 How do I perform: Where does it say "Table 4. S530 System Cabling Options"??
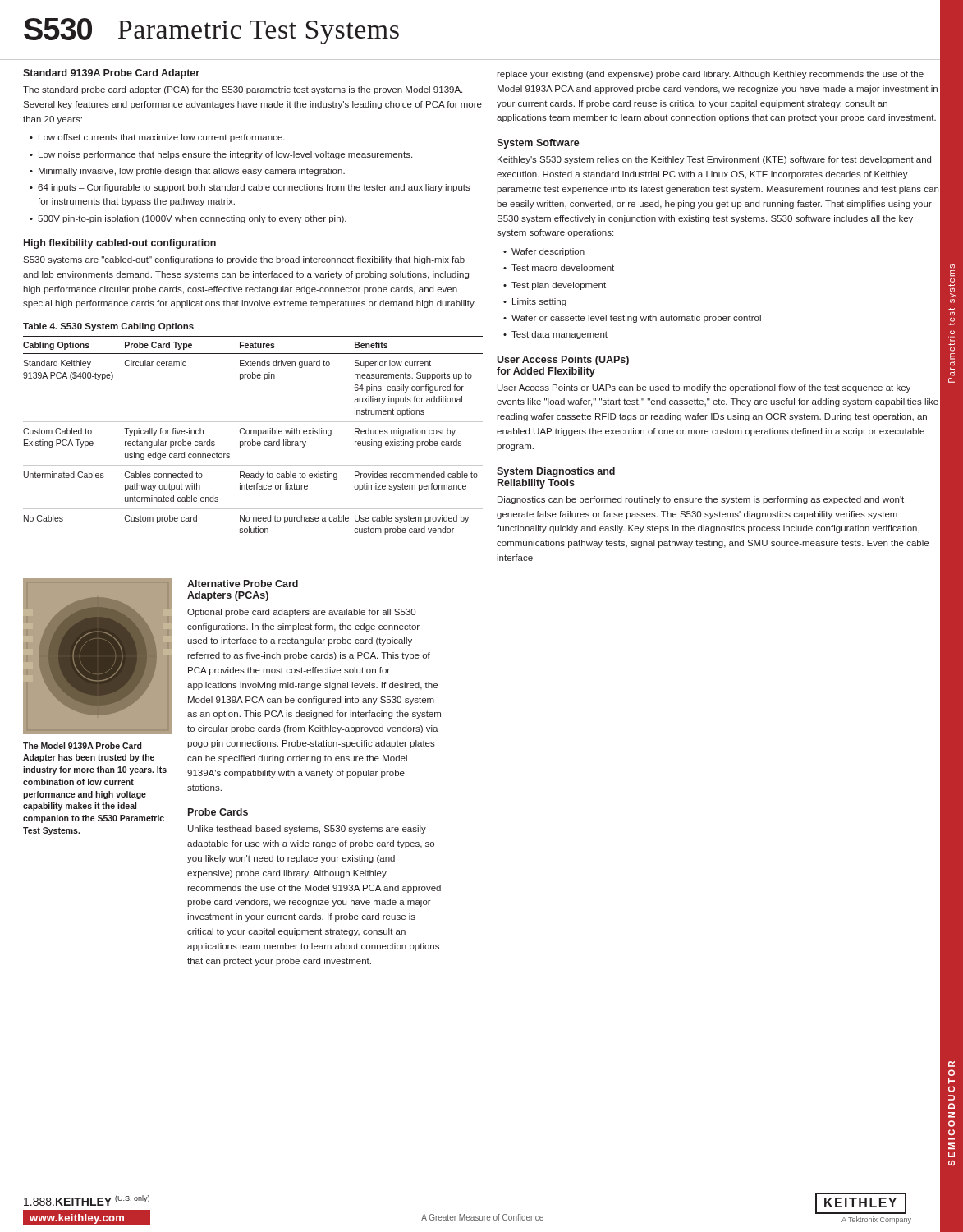click(108, 326)
